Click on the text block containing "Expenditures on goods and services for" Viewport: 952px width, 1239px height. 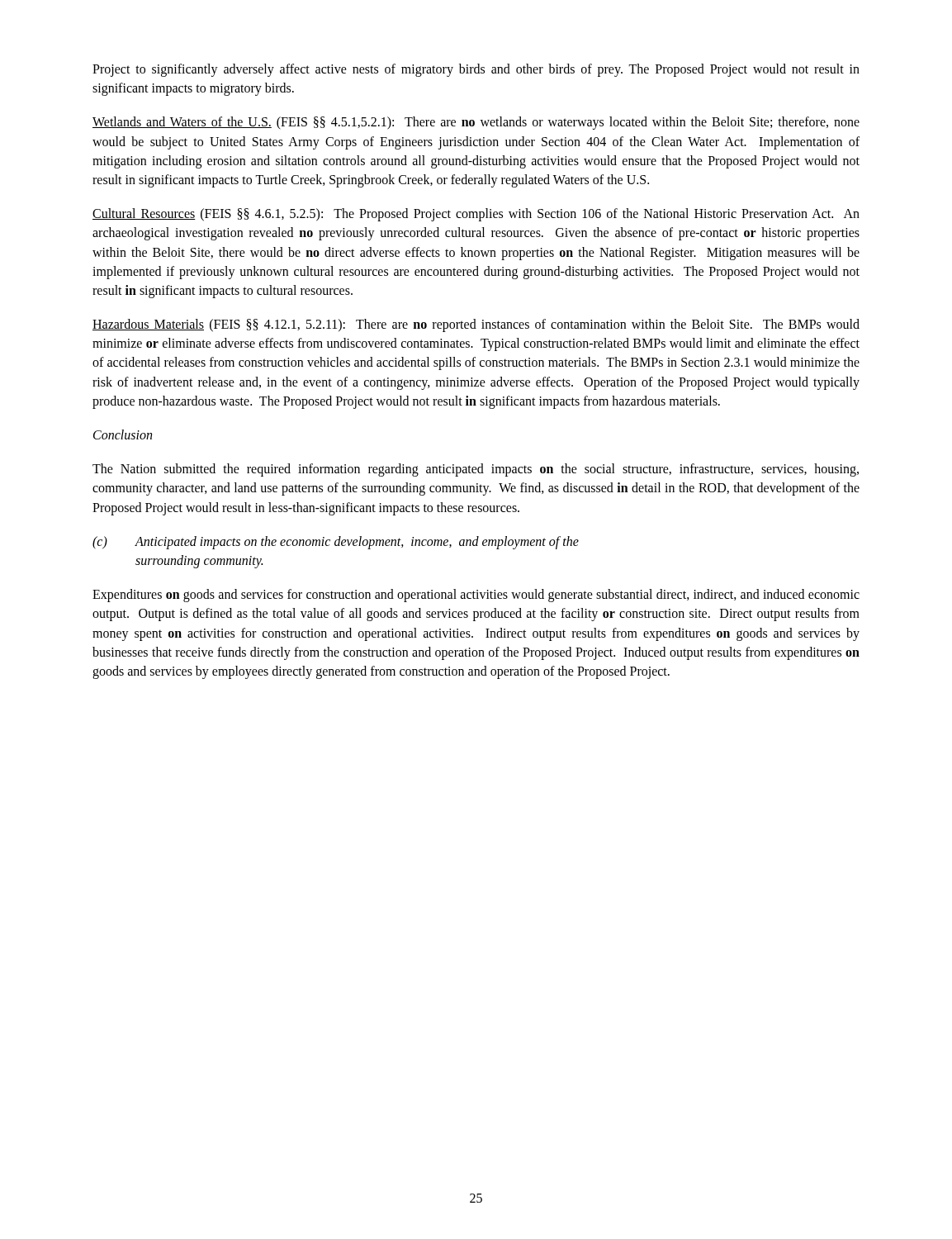tap(476, 633)
